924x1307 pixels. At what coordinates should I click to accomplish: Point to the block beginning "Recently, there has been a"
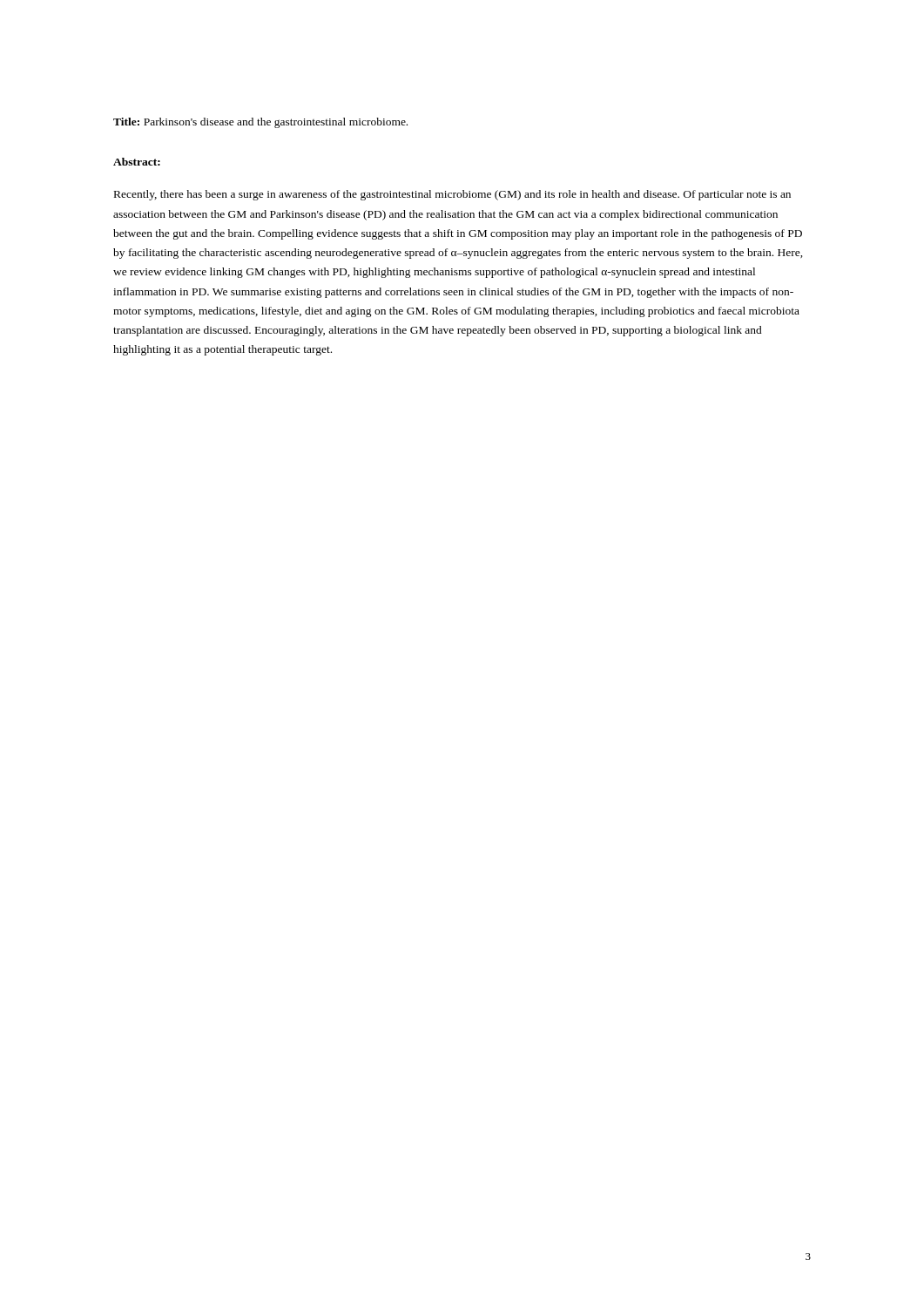tap(458, 272)
